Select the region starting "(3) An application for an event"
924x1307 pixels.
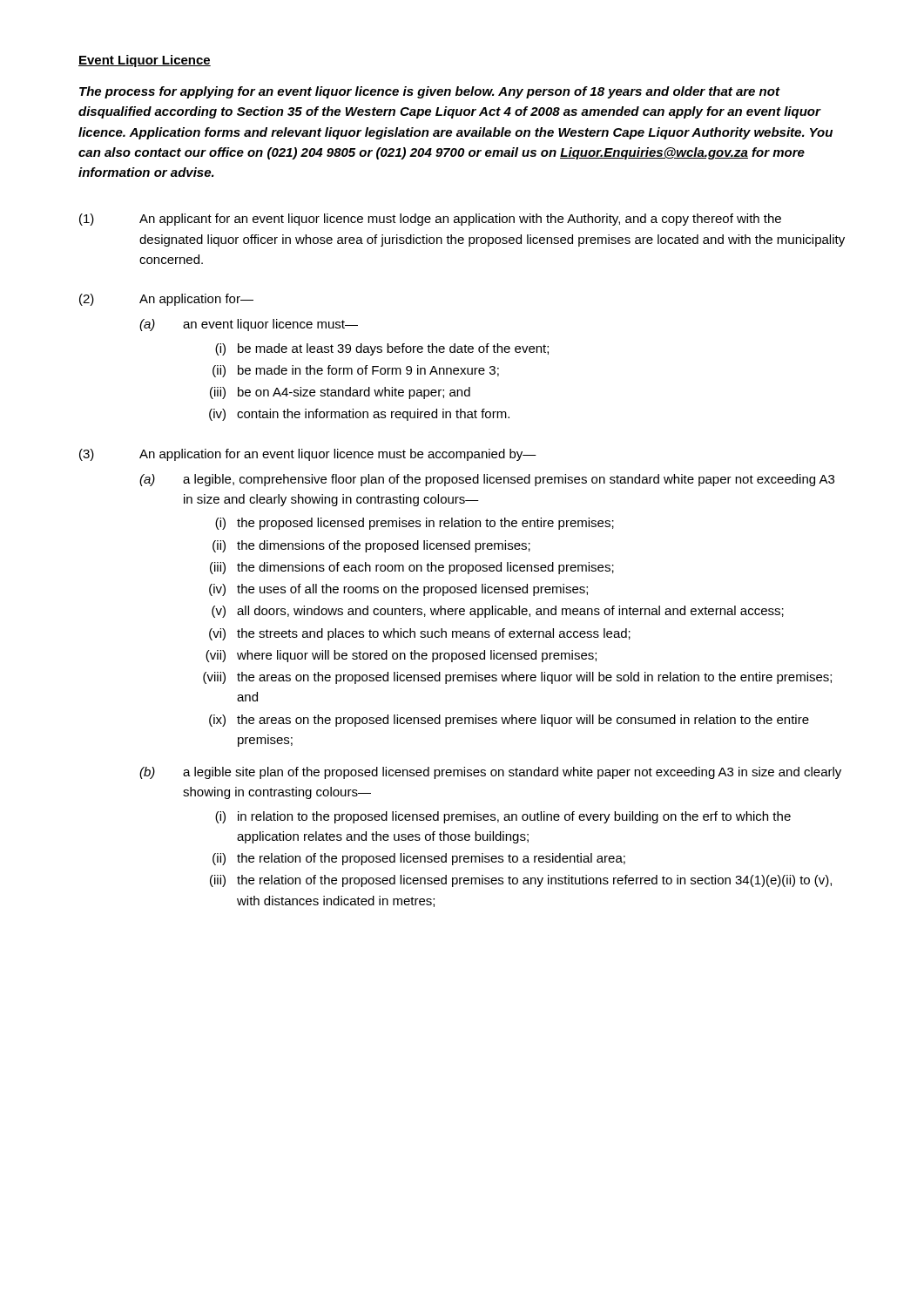point(462,453)
